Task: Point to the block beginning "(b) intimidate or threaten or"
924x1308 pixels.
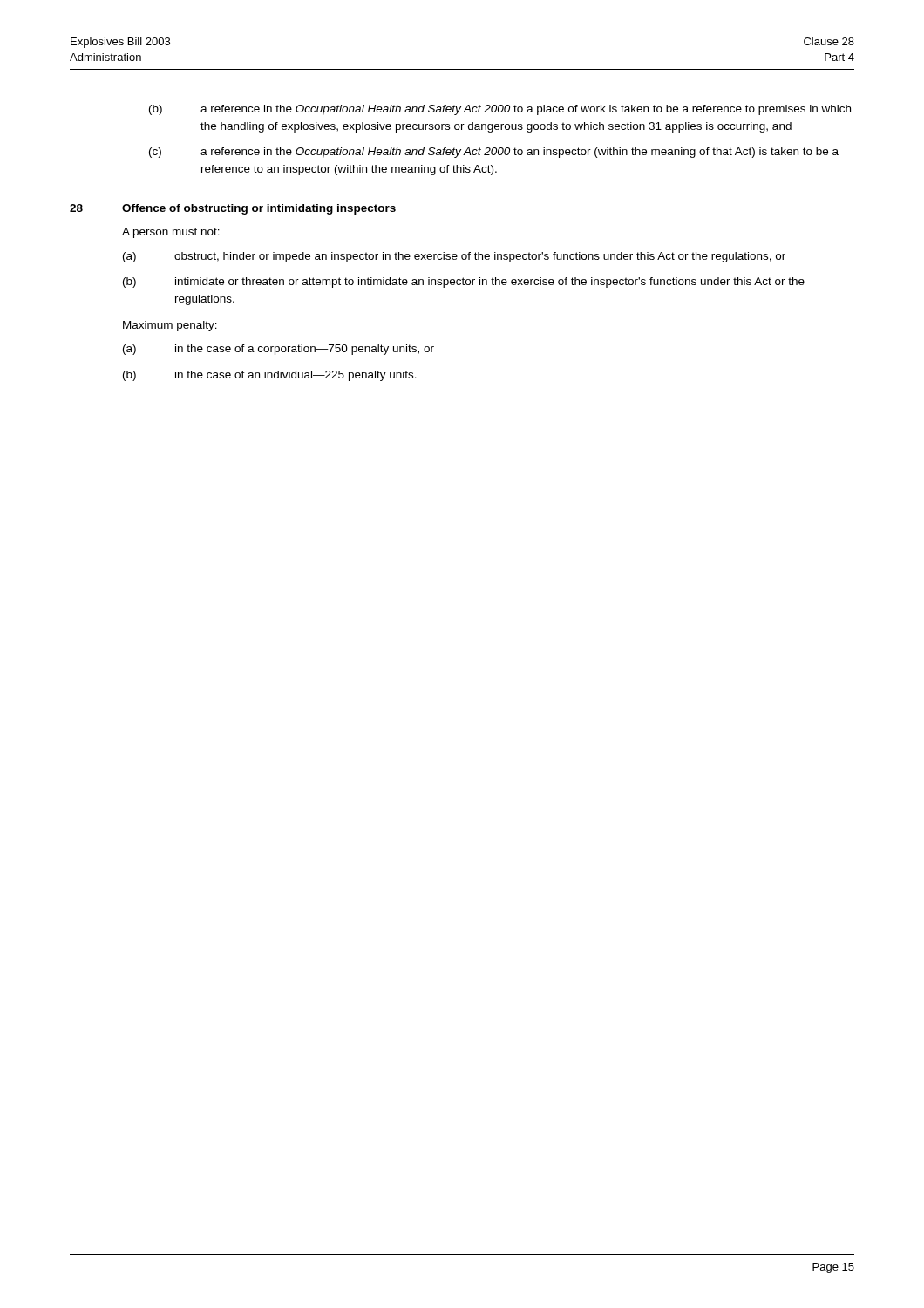Action: tap(462, 290)
